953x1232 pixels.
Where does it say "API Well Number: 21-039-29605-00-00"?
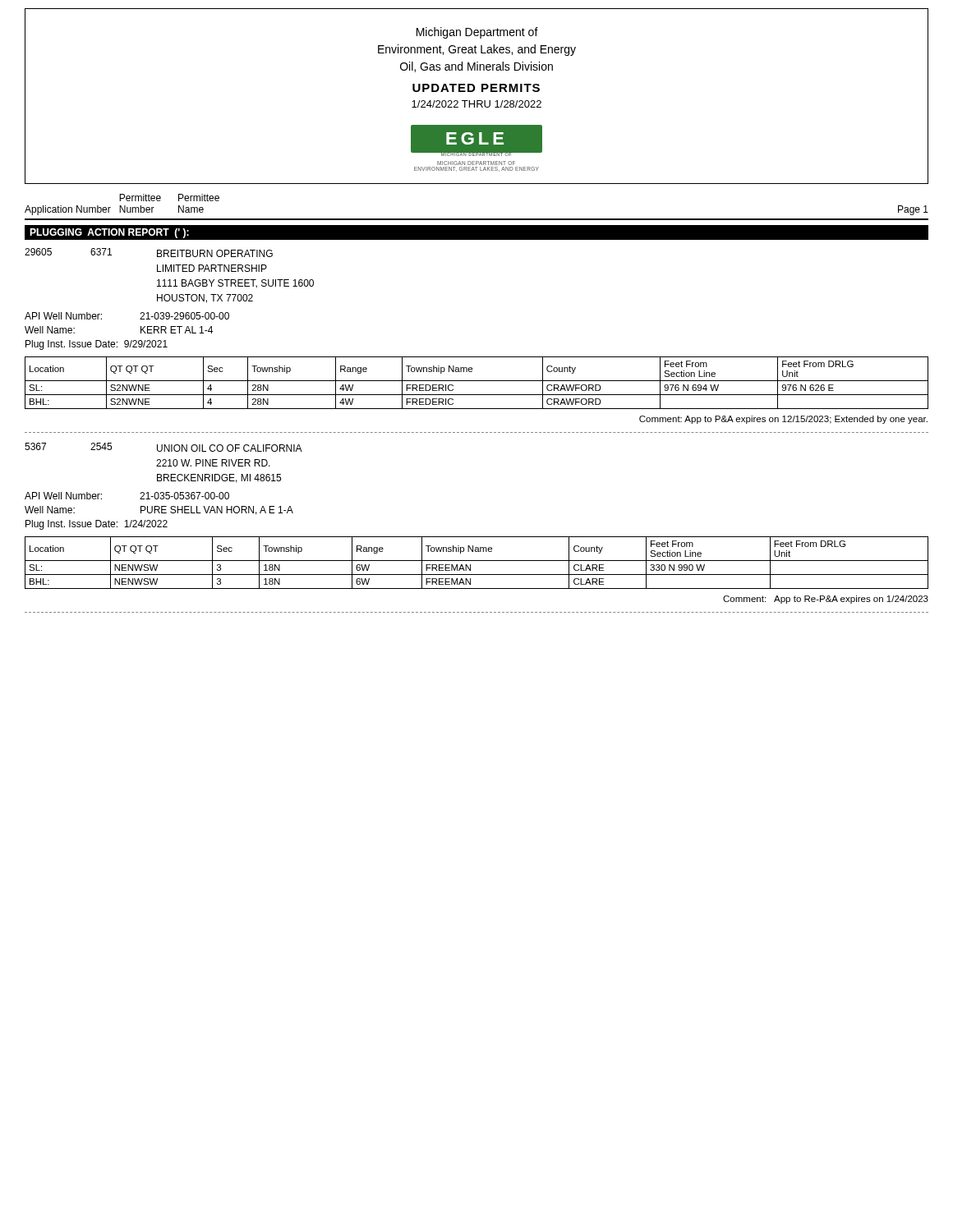click(x=61, y=316)
